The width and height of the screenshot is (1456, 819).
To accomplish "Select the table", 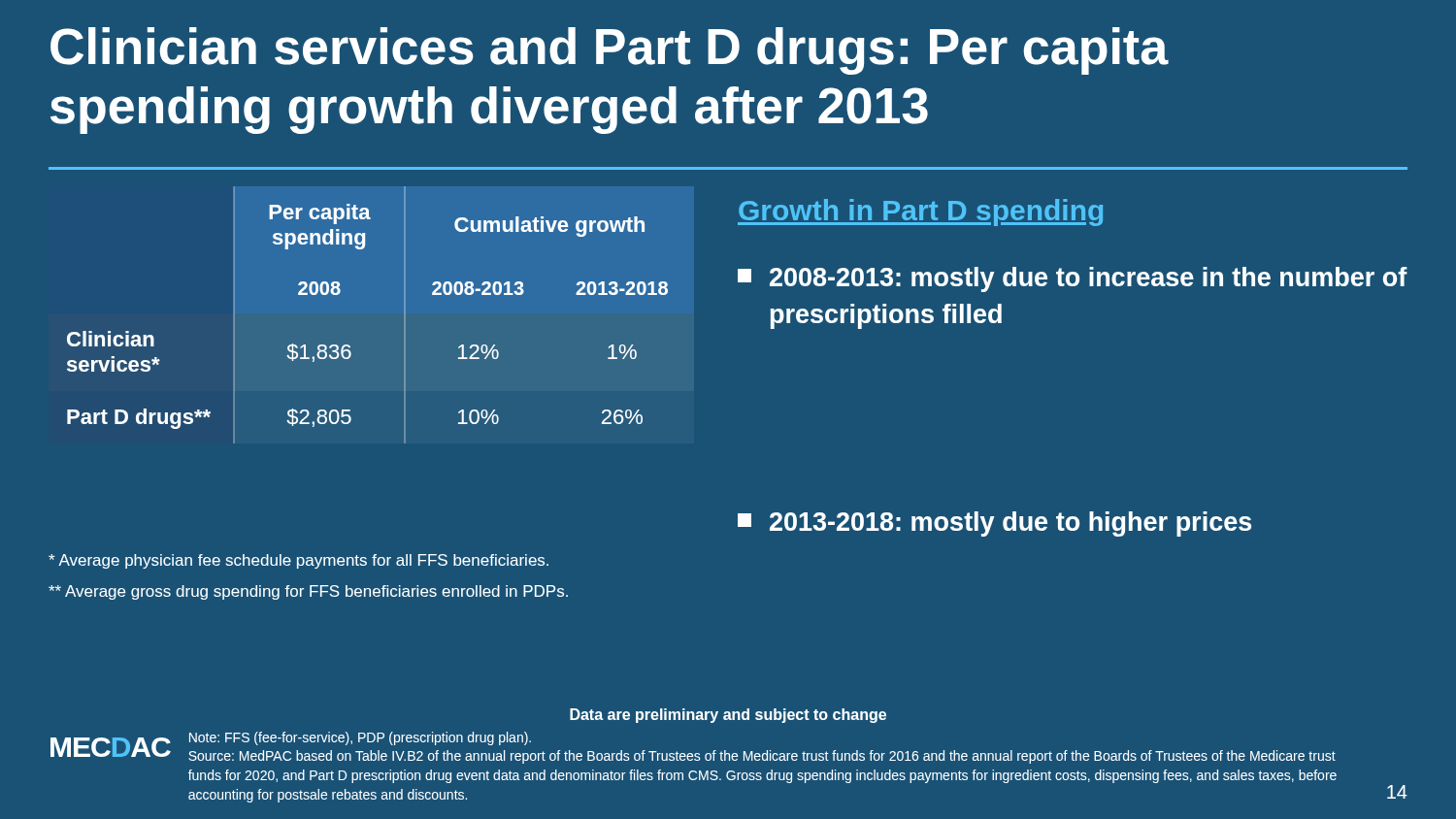I will (x=371, y=315).
